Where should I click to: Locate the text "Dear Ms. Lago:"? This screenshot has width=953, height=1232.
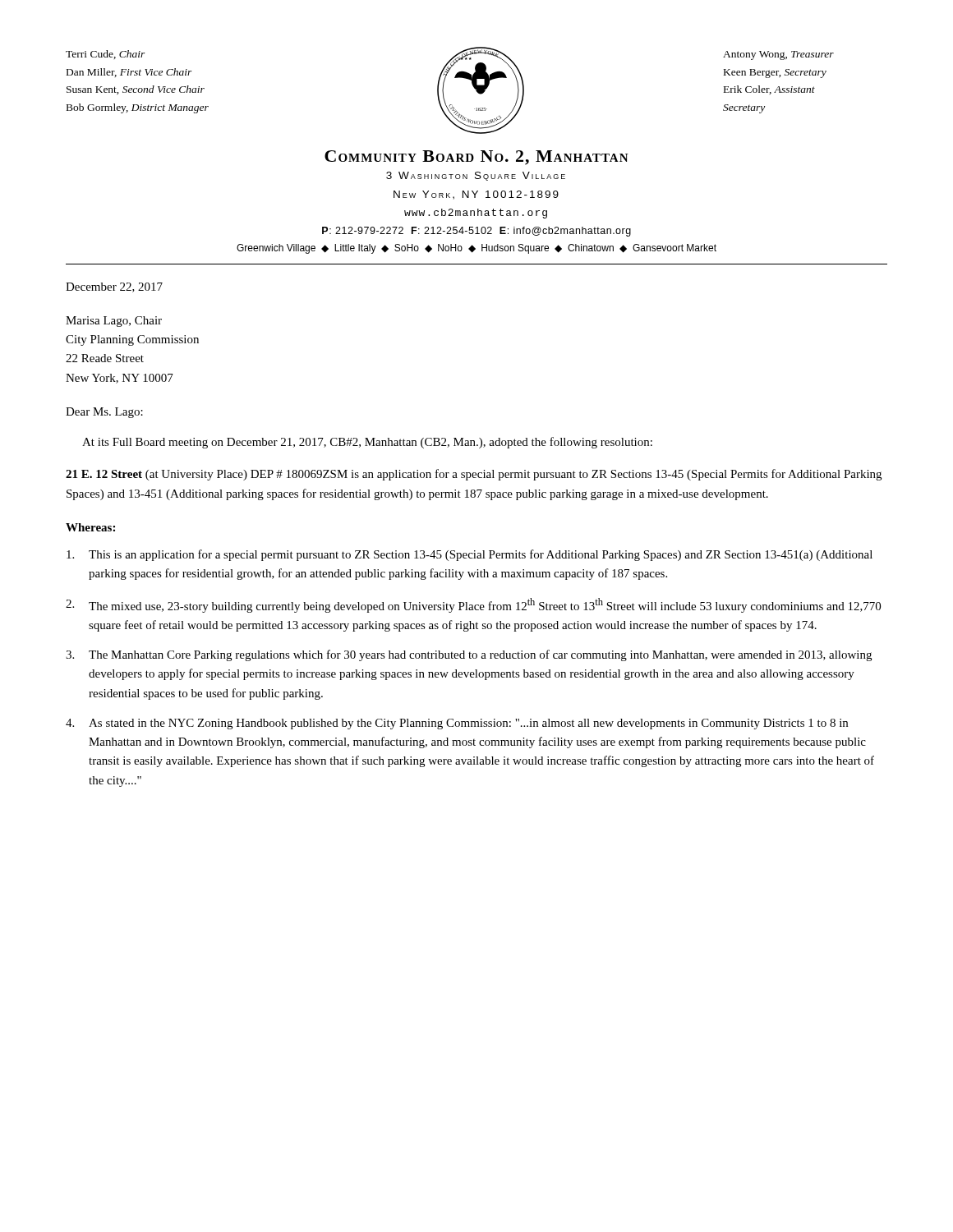[x=105, y=411]
